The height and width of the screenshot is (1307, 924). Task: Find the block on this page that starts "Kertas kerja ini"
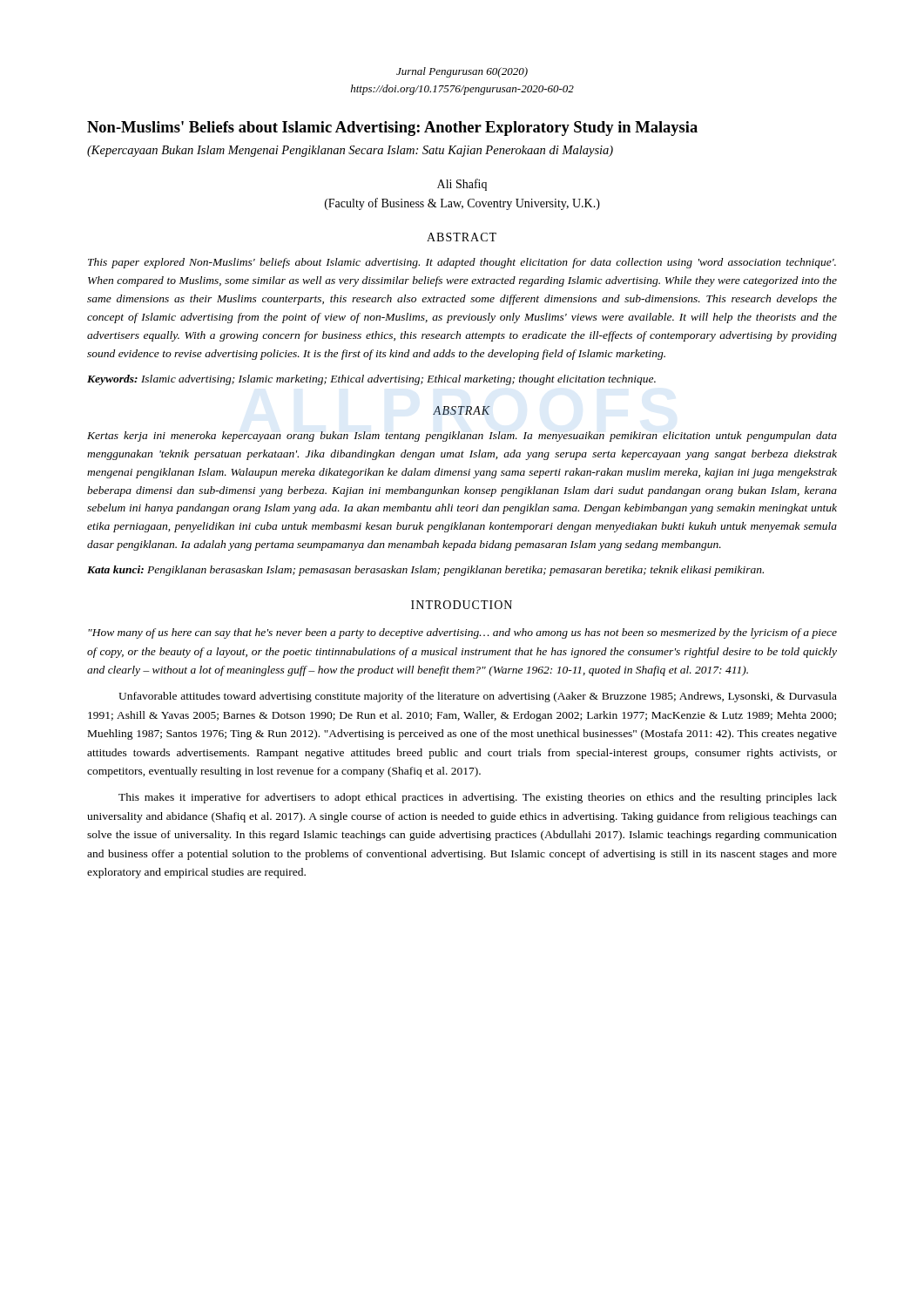[x=462, y=490]
